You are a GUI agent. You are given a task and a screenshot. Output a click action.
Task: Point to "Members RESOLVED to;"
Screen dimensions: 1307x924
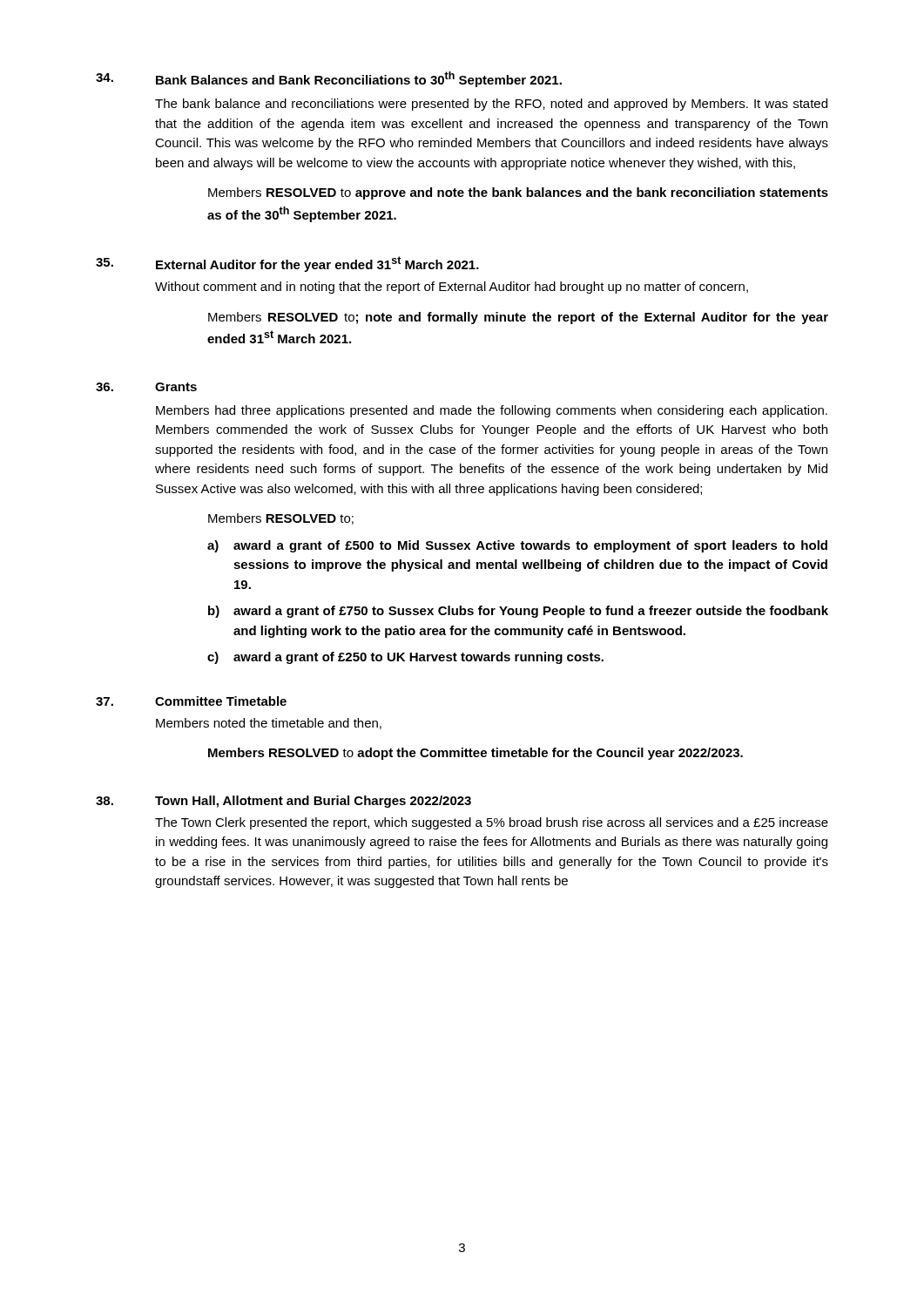tap(281, 518)
